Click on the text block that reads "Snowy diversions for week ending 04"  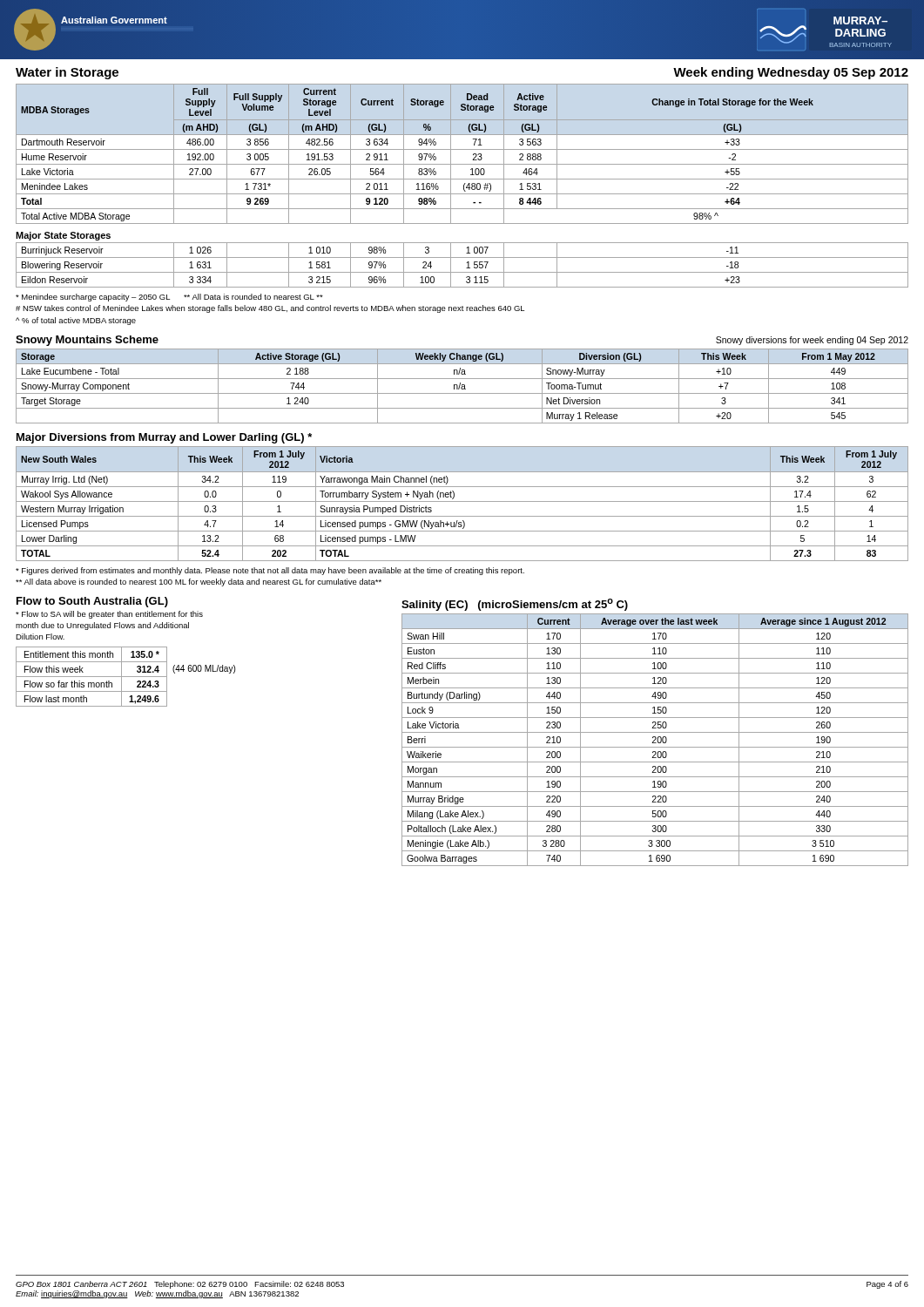coord(812,340)
